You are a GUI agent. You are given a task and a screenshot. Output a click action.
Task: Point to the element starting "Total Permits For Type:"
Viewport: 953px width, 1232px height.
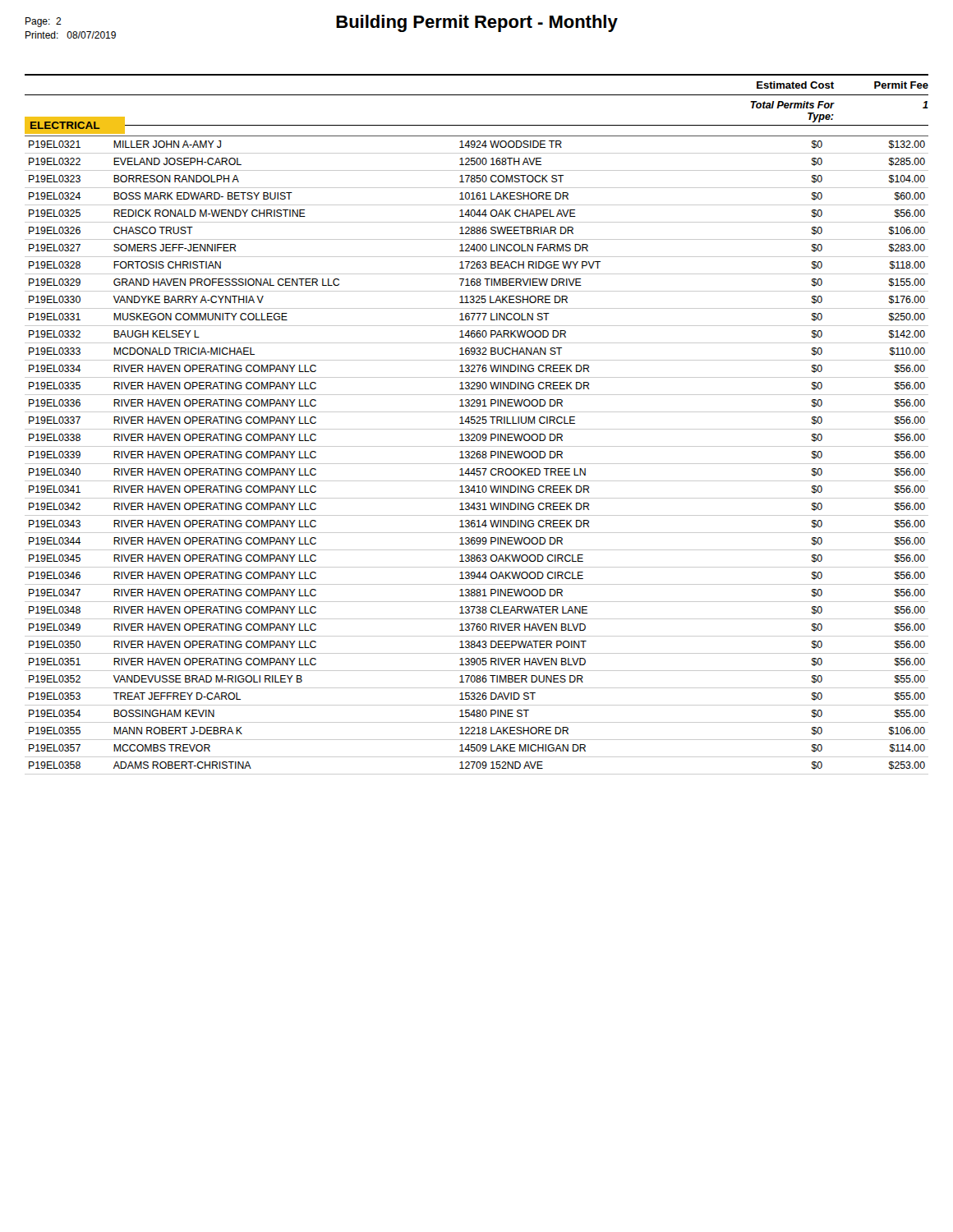point(792,111)
